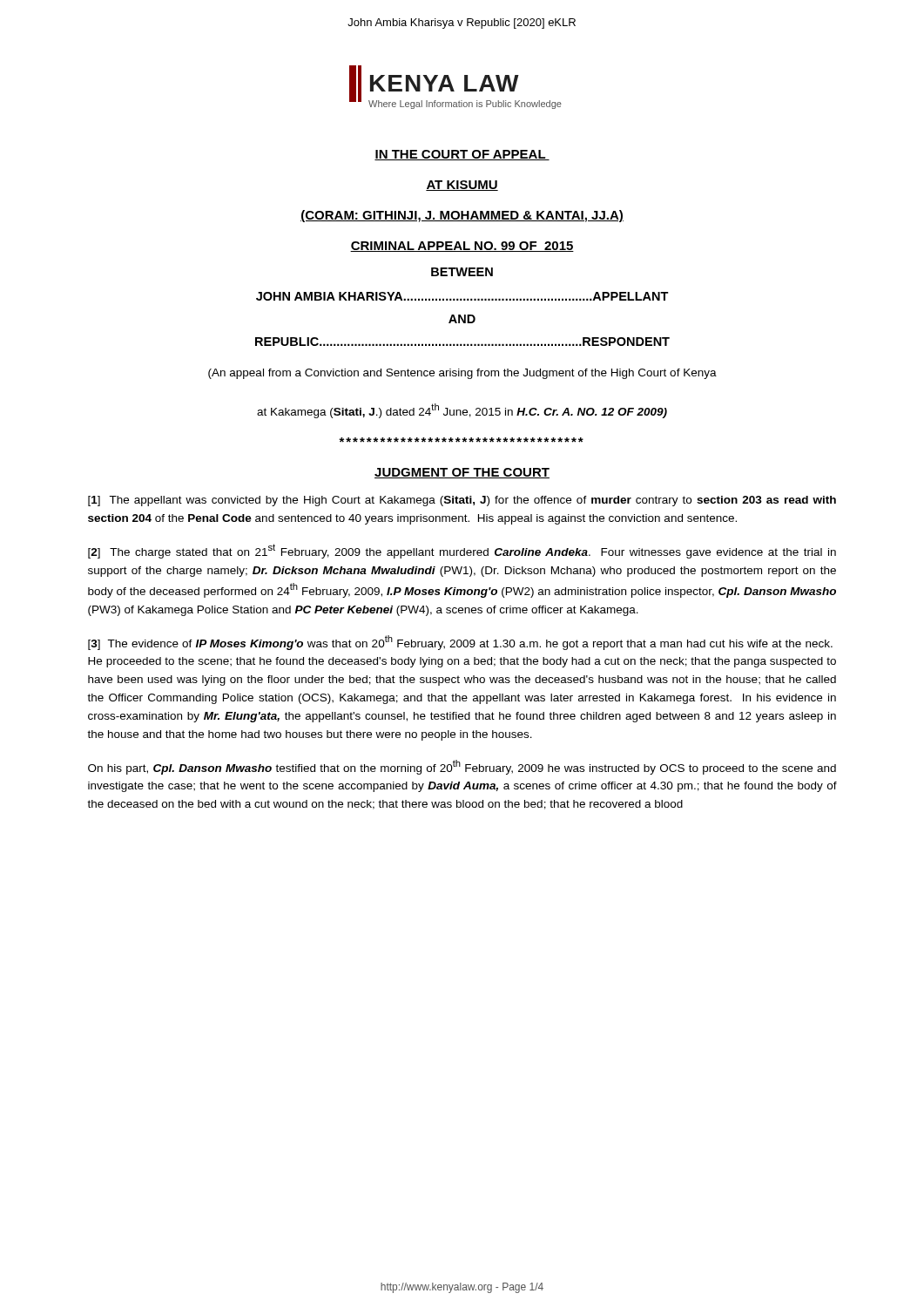Point to the block beginning "[3] The evidence of"
The height and width of the screenshot is (1307, 924).
[462, 687]
